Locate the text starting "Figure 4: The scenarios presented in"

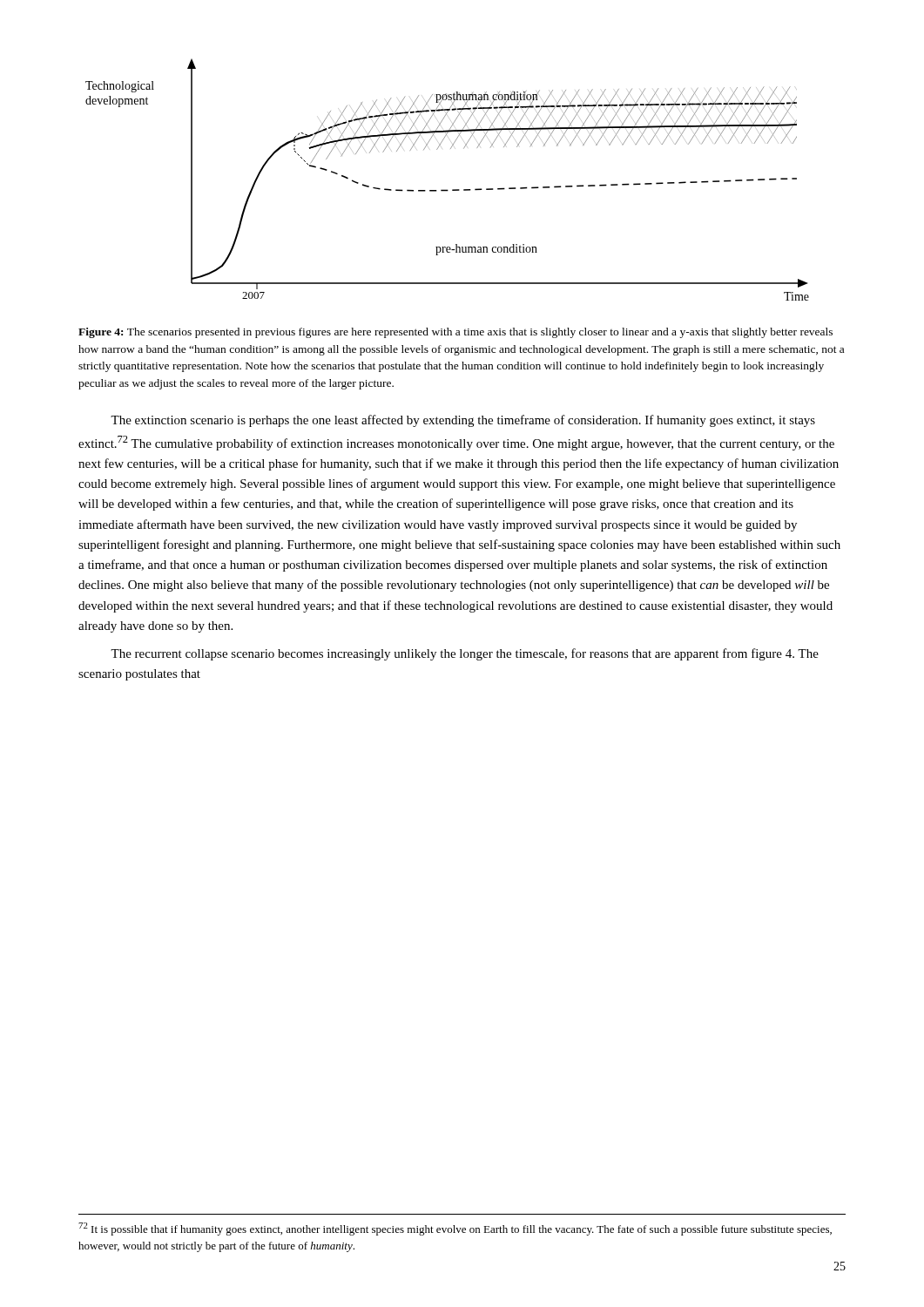(461, 357)
